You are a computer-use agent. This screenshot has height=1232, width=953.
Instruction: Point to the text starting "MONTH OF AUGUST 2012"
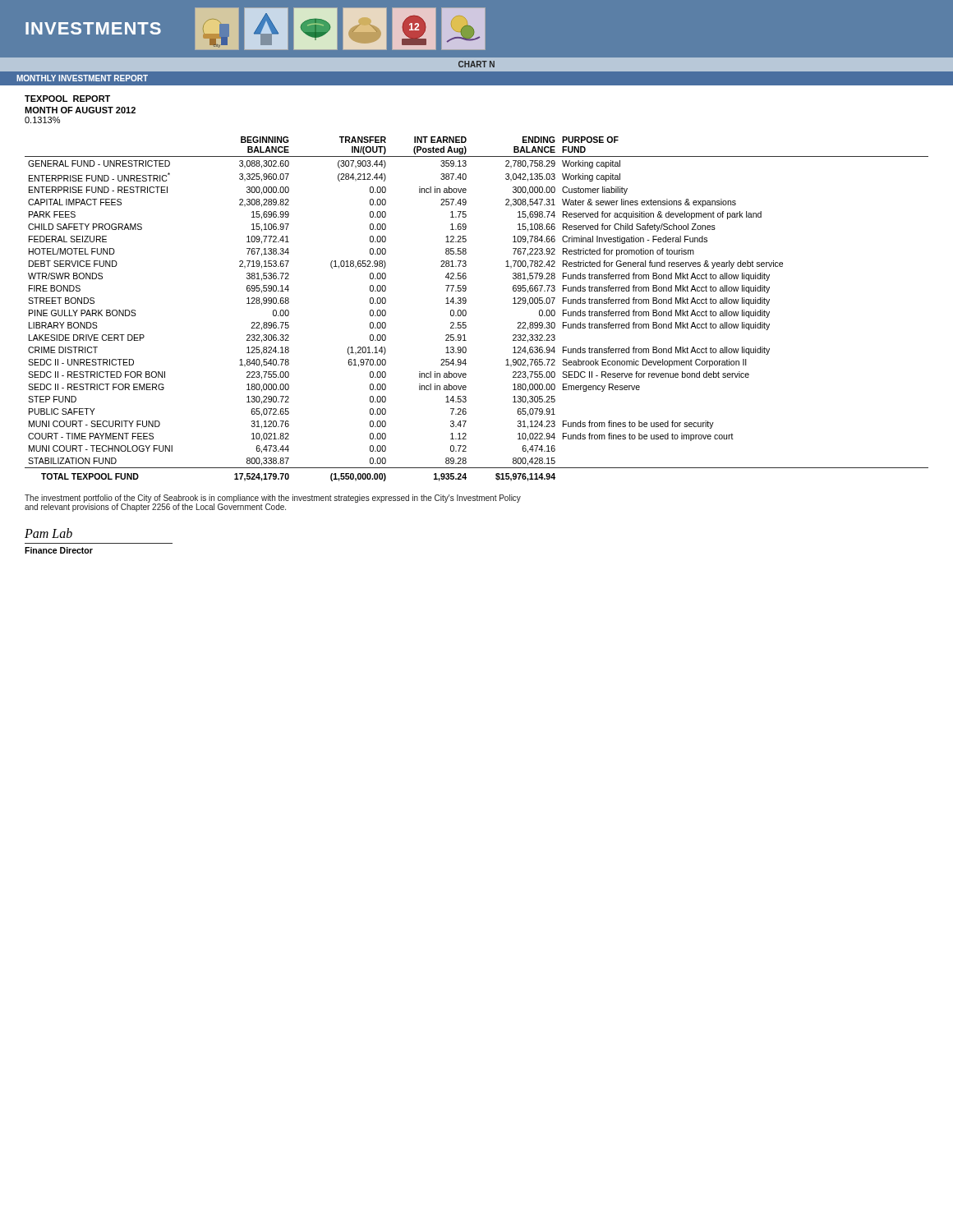click(80, 110)
